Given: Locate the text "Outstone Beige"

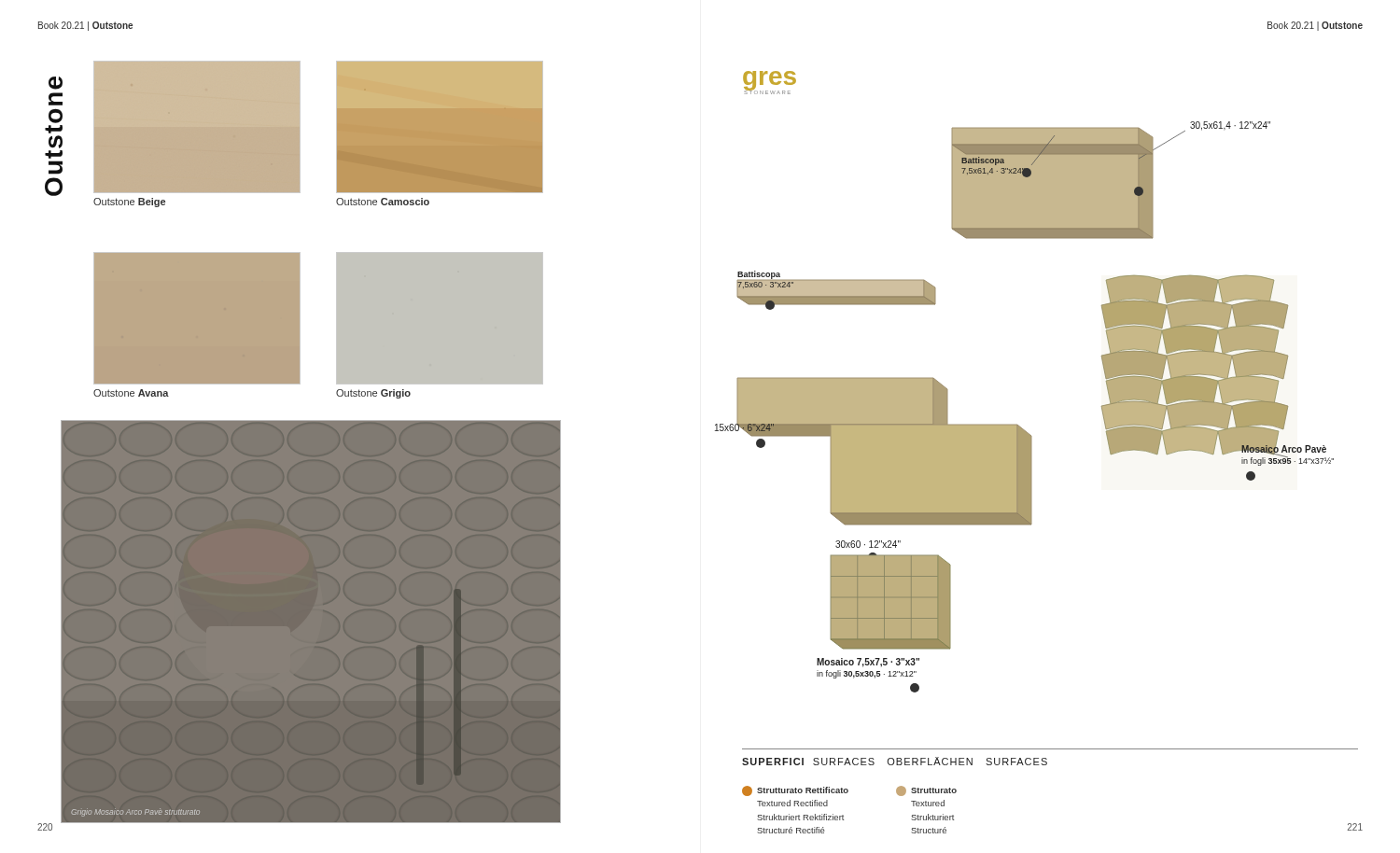Looking at the screenshot, I should pos(130,202).
